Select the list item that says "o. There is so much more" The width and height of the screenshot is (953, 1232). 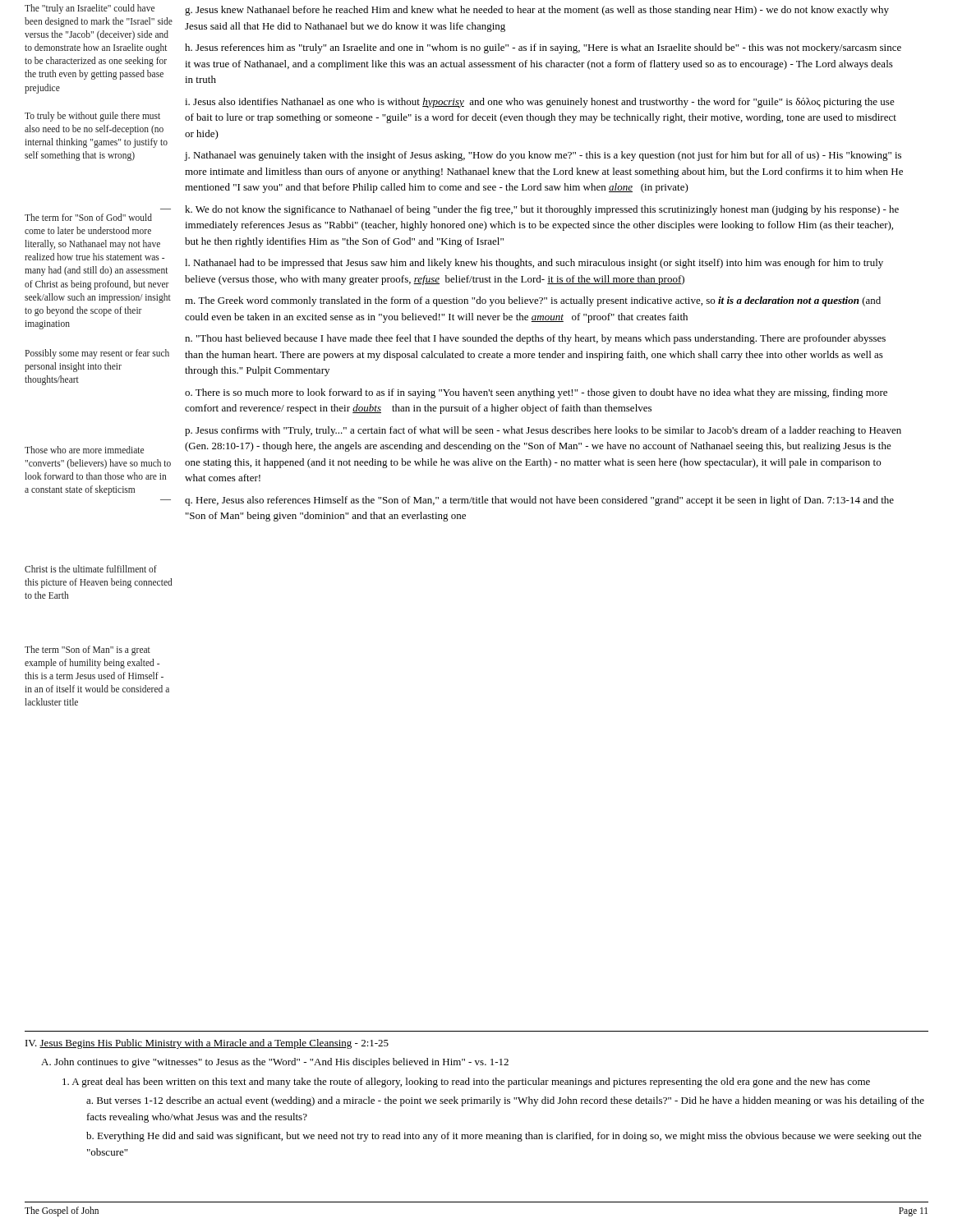[536, 400]
